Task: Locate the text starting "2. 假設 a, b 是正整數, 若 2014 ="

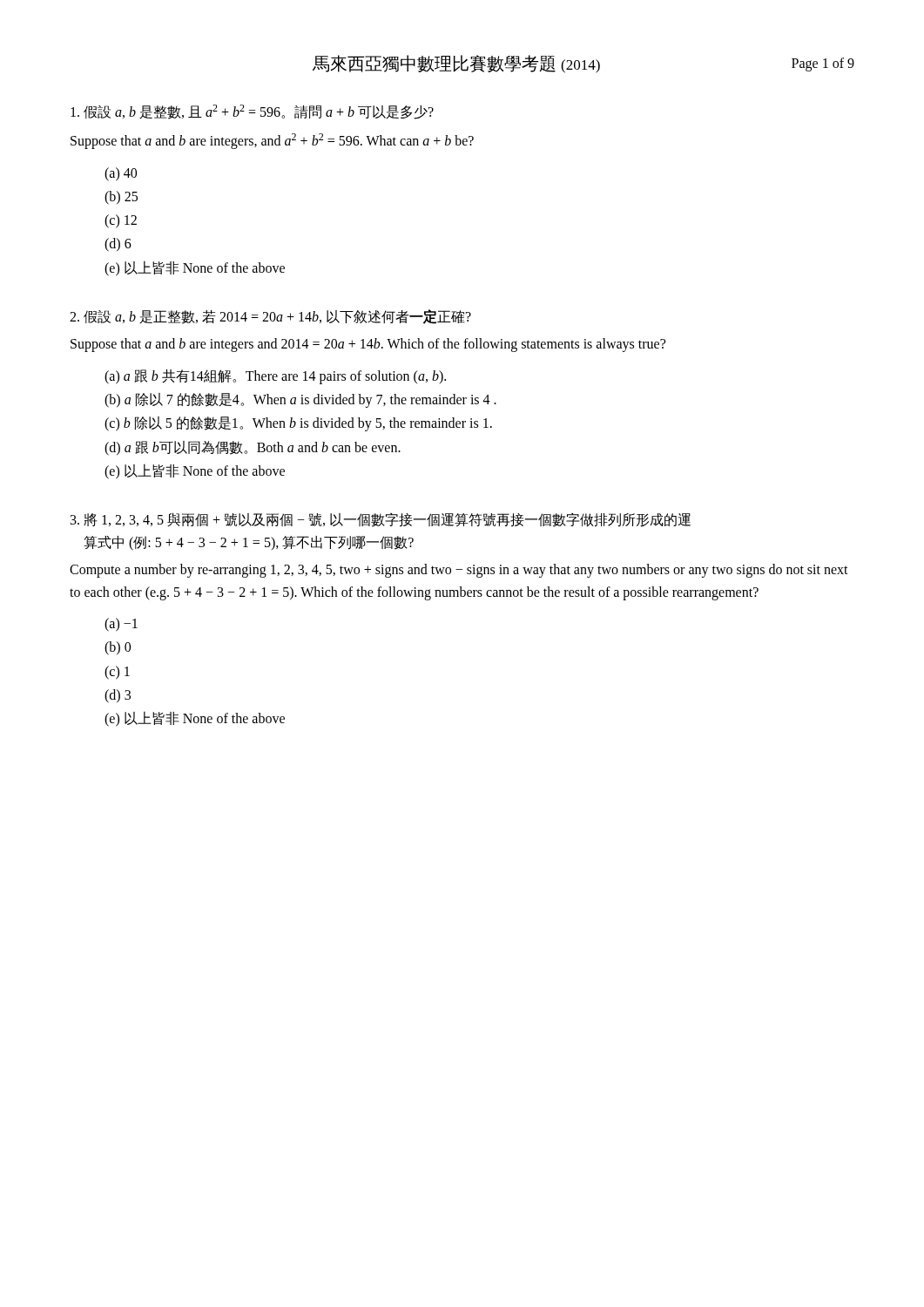Action: click(x=462, y=394)
